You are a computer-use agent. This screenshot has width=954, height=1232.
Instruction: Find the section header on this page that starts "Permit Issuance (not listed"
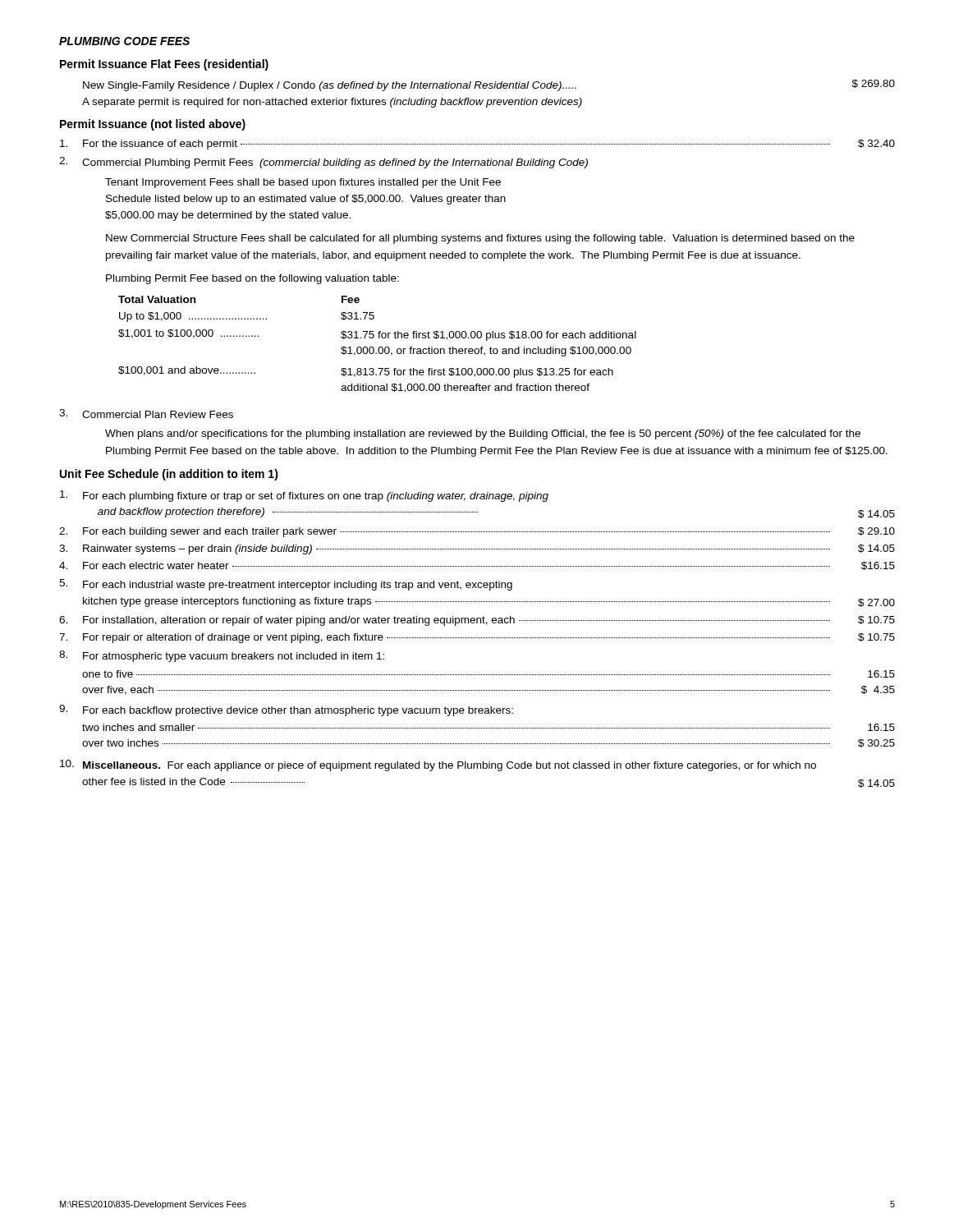[x=152, y=124]
